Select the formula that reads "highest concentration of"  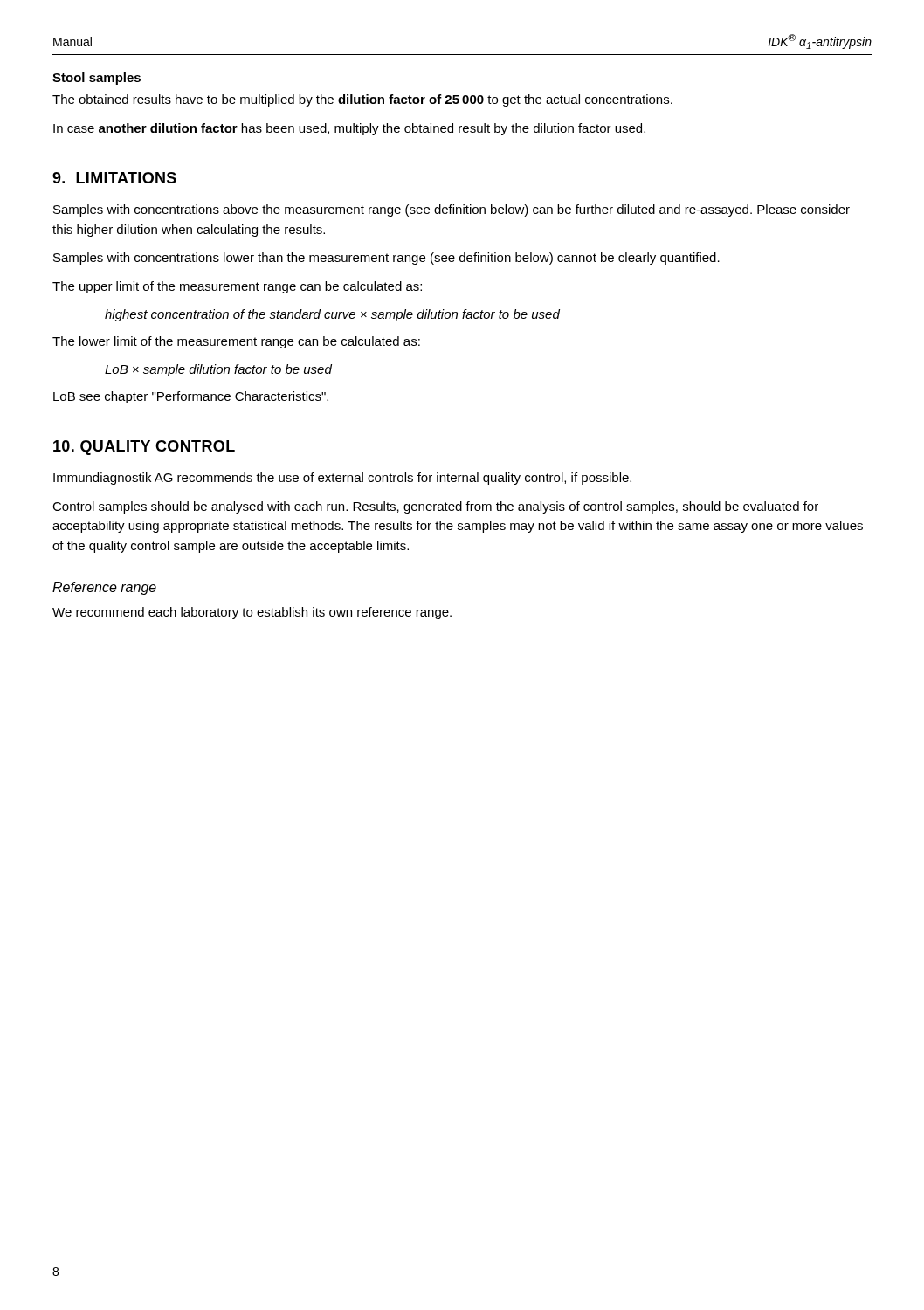[x=332, y=314]
